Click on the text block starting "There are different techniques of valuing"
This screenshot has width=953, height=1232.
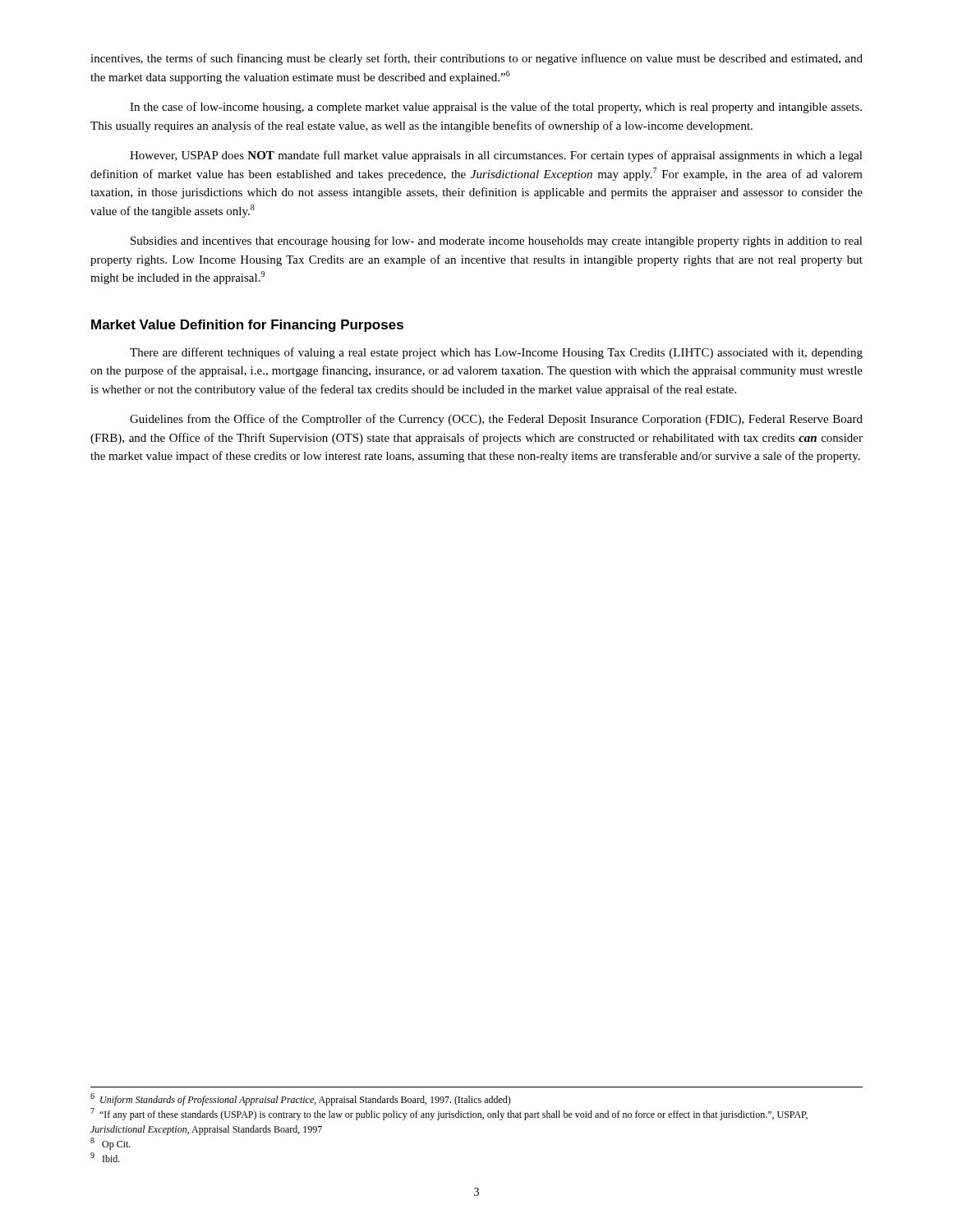point(476,371)
